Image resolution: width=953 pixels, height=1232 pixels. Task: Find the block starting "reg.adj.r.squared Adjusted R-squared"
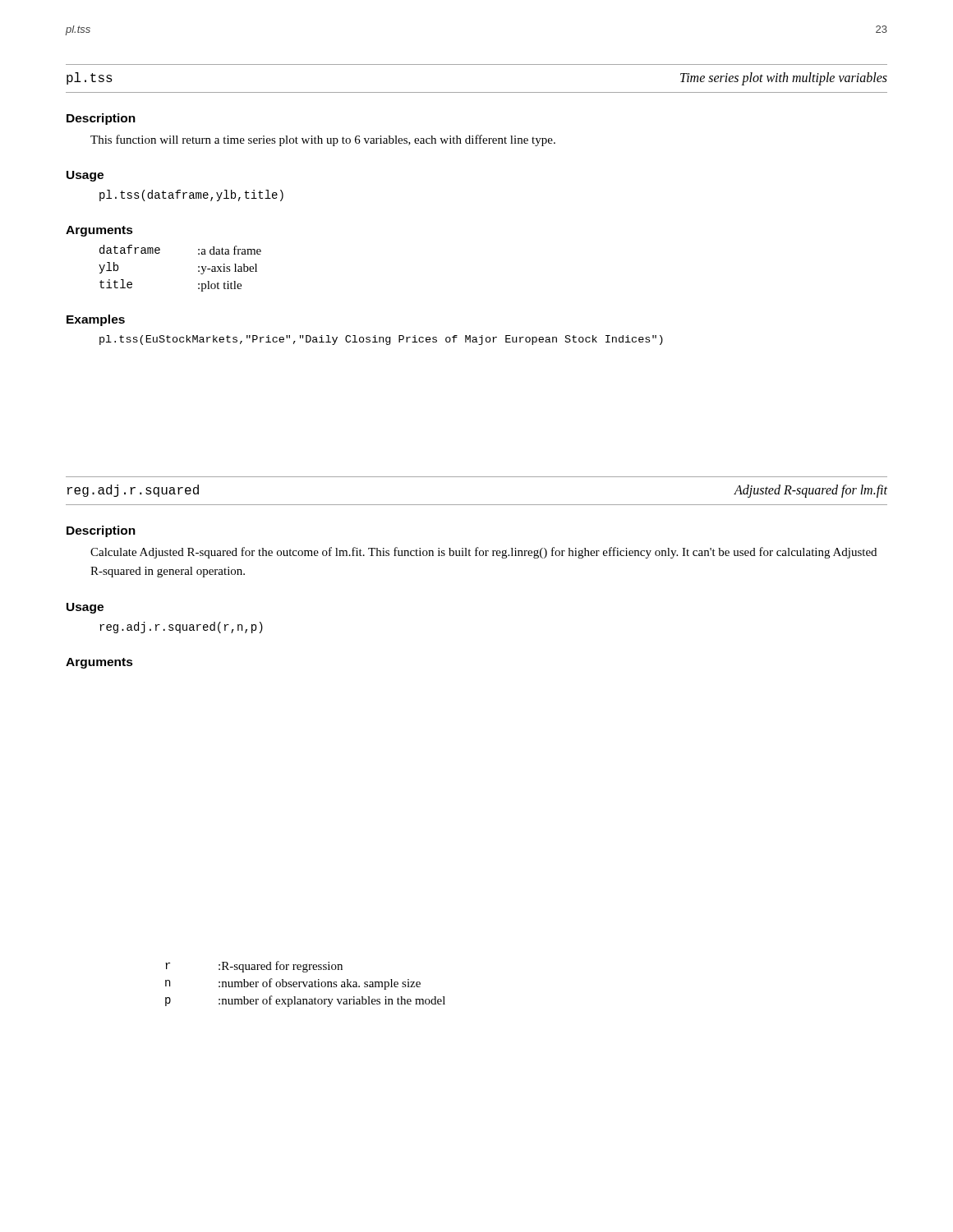(132, 491)
